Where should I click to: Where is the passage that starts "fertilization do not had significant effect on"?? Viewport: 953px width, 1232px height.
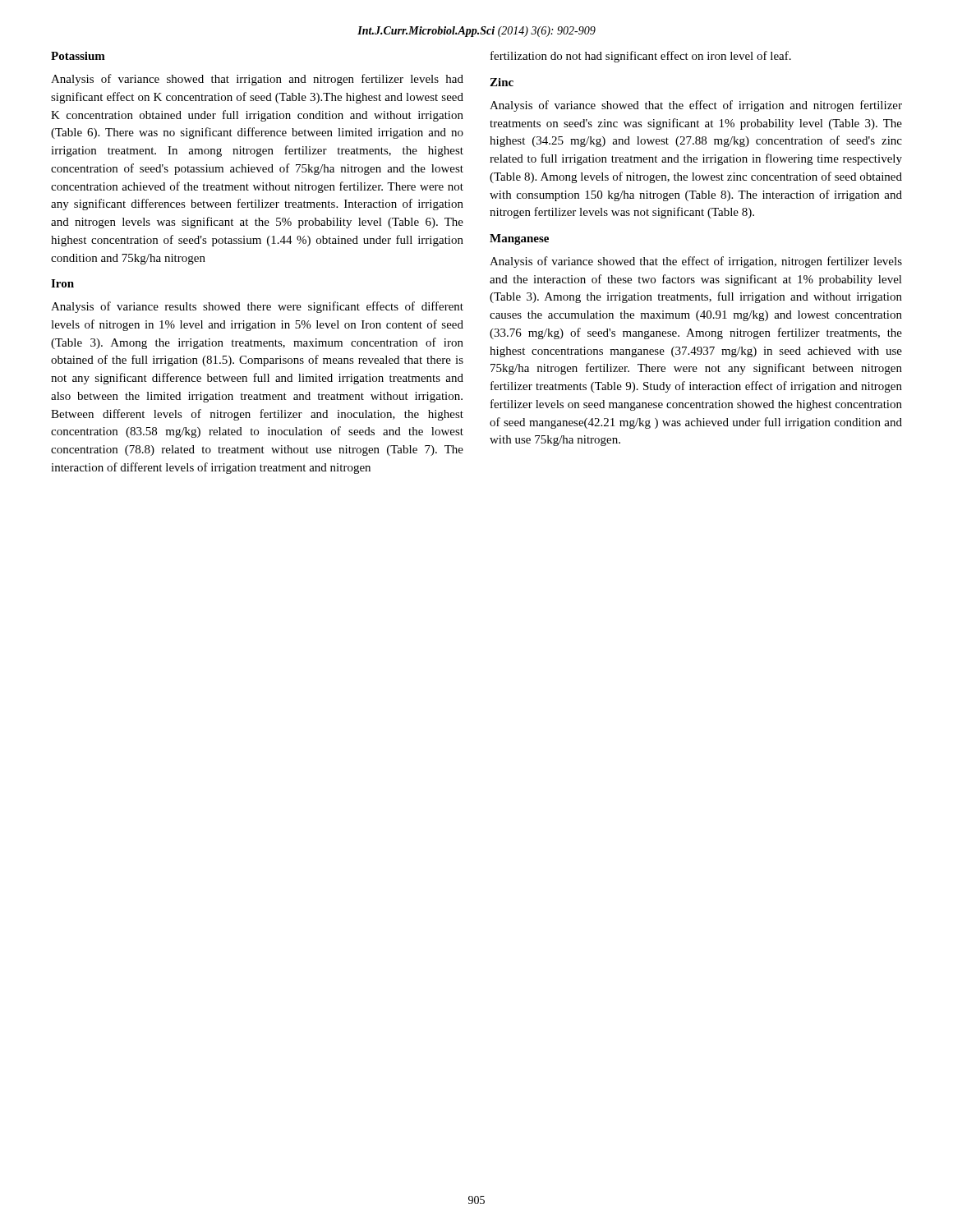point(641,56)
